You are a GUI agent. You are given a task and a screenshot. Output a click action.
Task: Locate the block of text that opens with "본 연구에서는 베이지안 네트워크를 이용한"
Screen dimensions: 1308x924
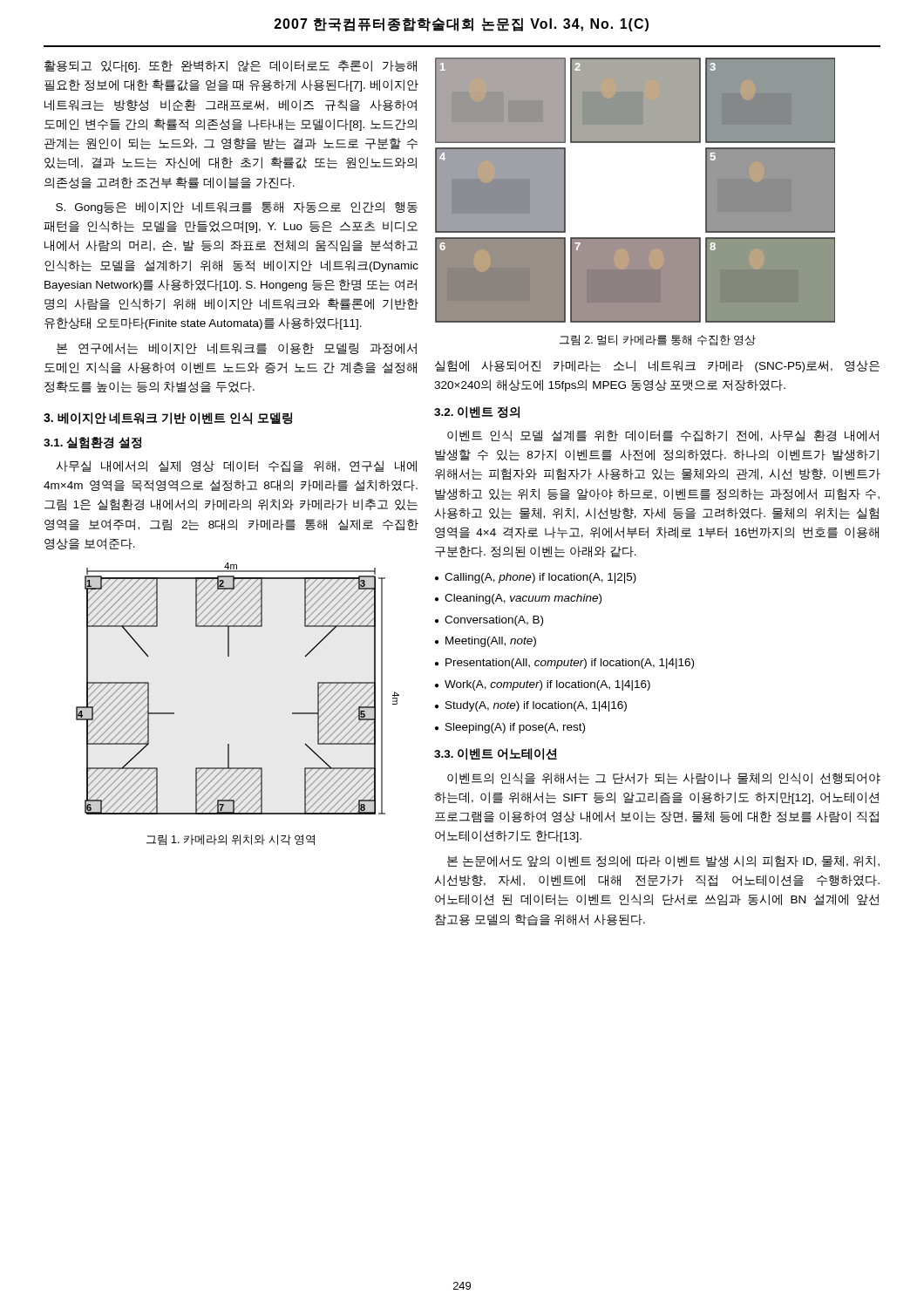231,368
